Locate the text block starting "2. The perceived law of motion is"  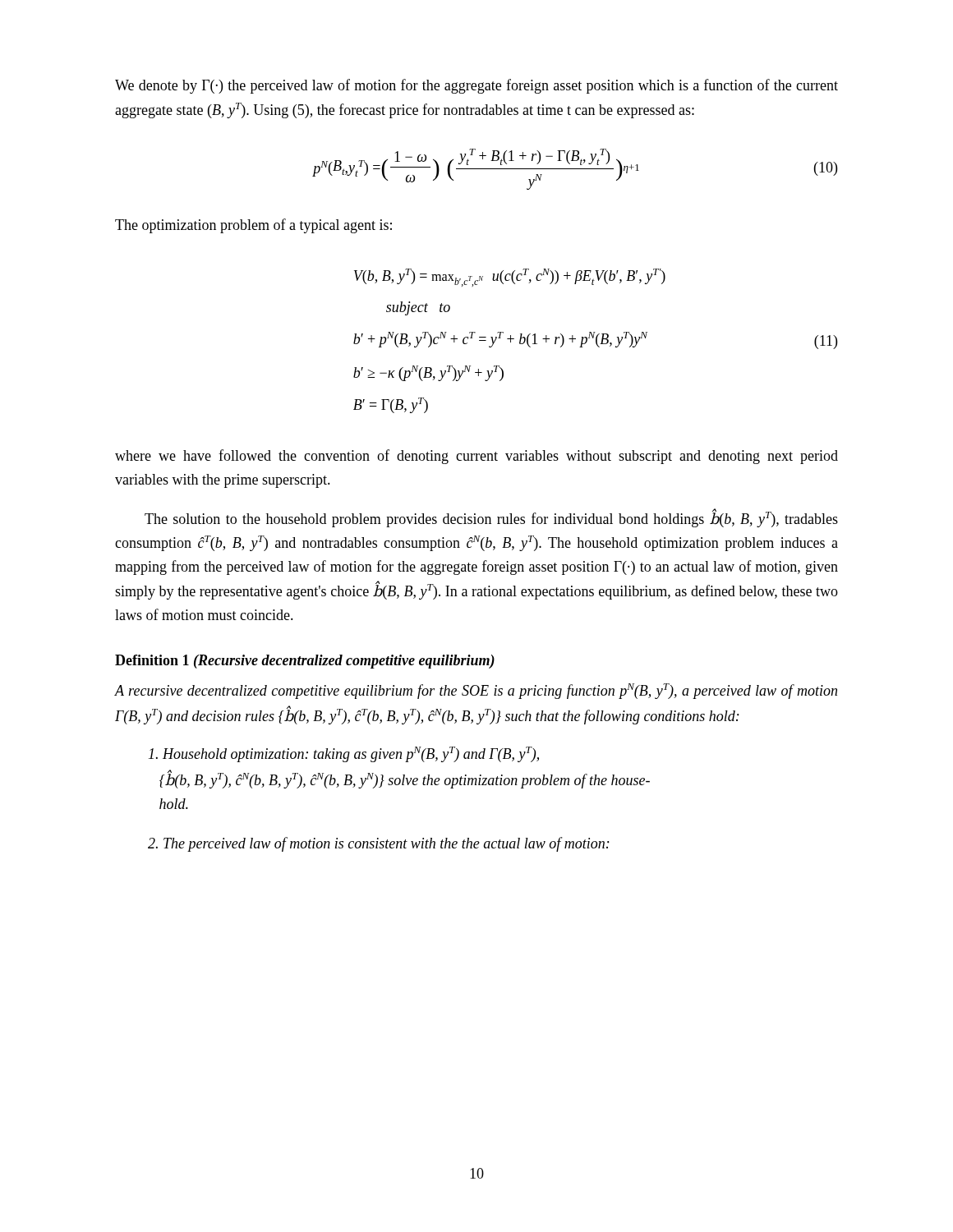[x=379, y=844]
